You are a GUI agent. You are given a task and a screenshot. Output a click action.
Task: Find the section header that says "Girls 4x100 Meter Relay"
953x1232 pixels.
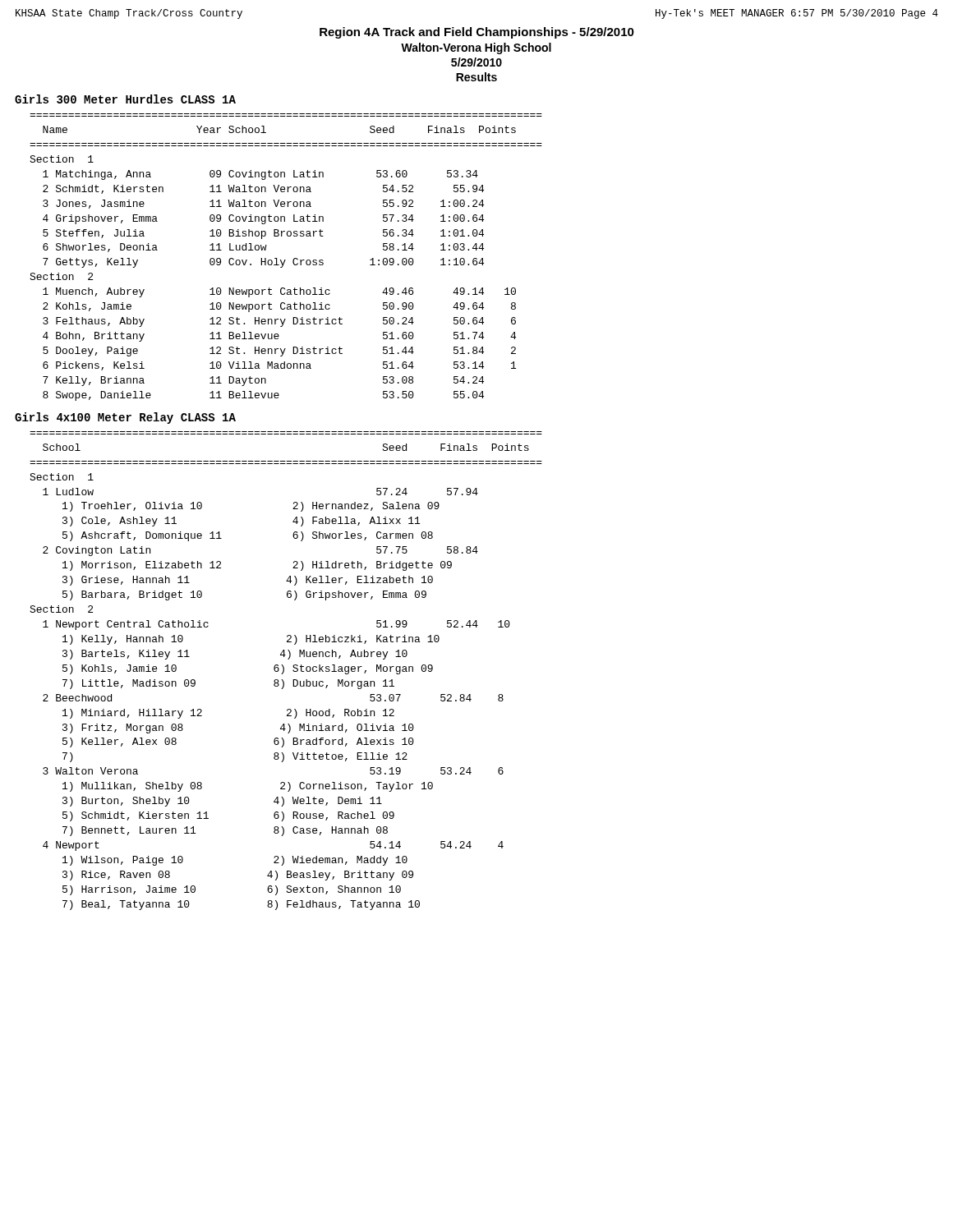(125, 418)
